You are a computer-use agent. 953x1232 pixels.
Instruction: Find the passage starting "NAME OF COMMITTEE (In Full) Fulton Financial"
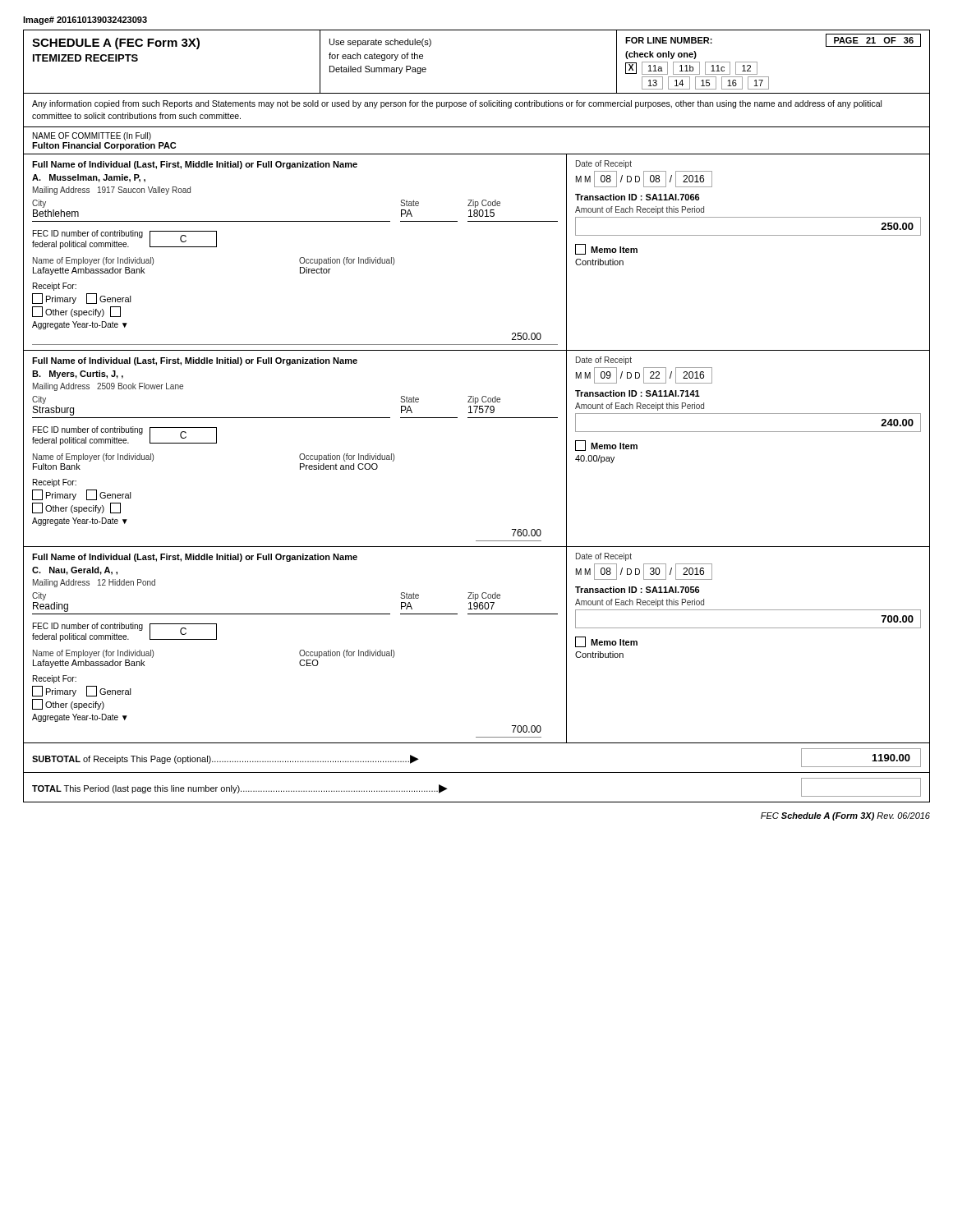click(x=104, y=141)
